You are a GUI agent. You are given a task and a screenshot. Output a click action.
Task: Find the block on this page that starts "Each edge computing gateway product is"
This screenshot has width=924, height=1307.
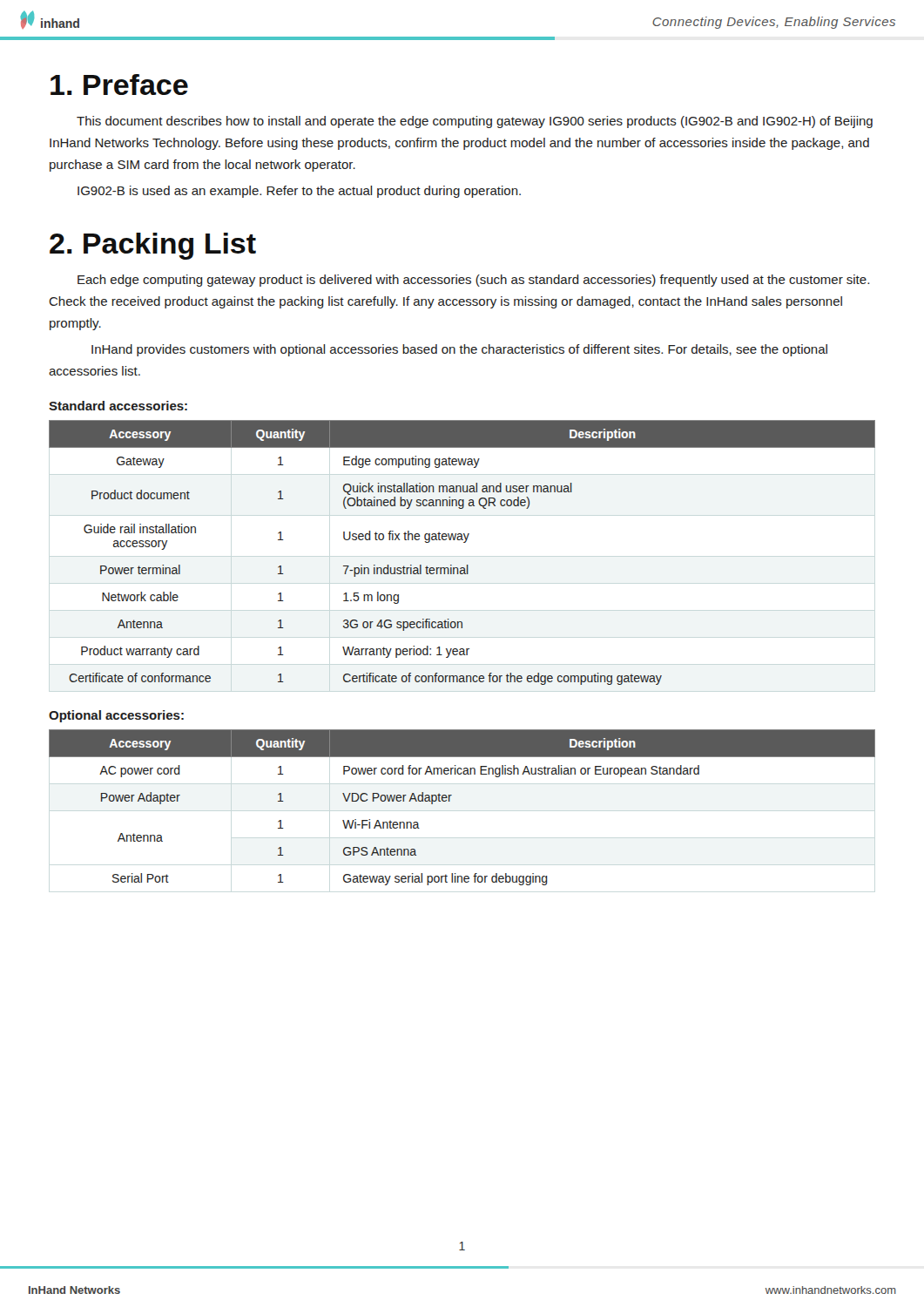(460, 301)
